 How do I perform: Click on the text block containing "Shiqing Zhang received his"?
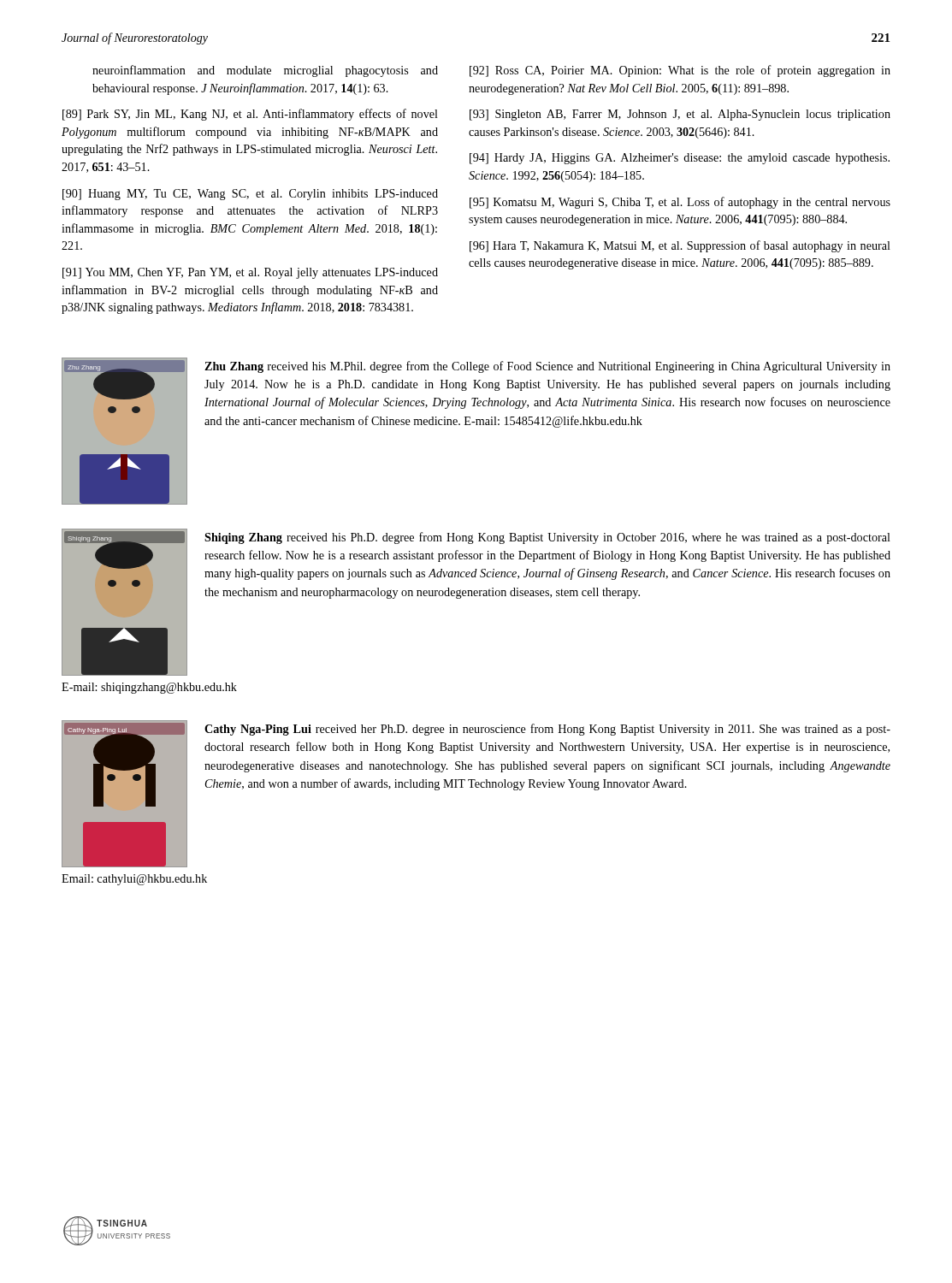[547, 564]
